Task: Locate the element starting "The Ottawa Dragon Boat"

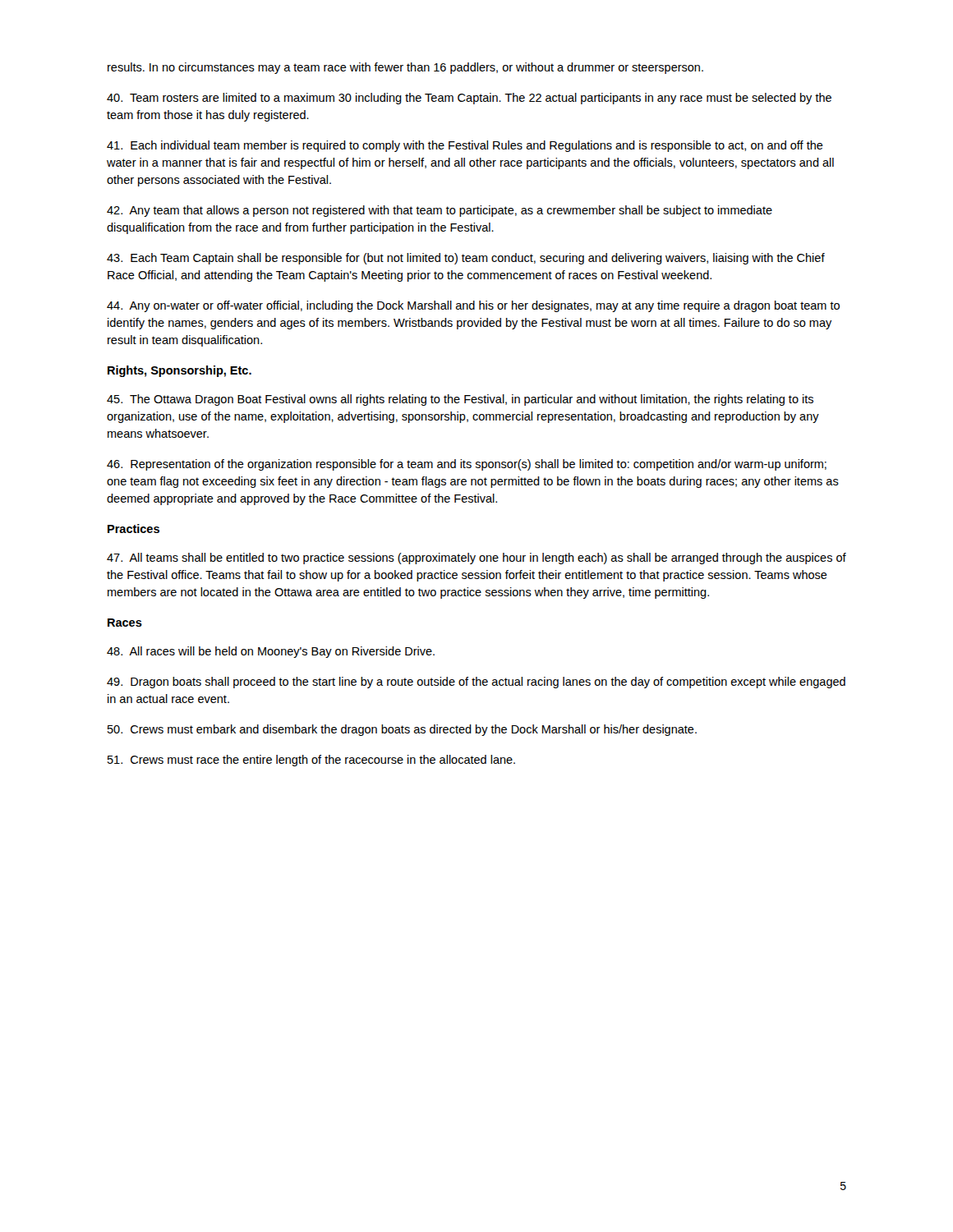Action: [x=463, y=417]
